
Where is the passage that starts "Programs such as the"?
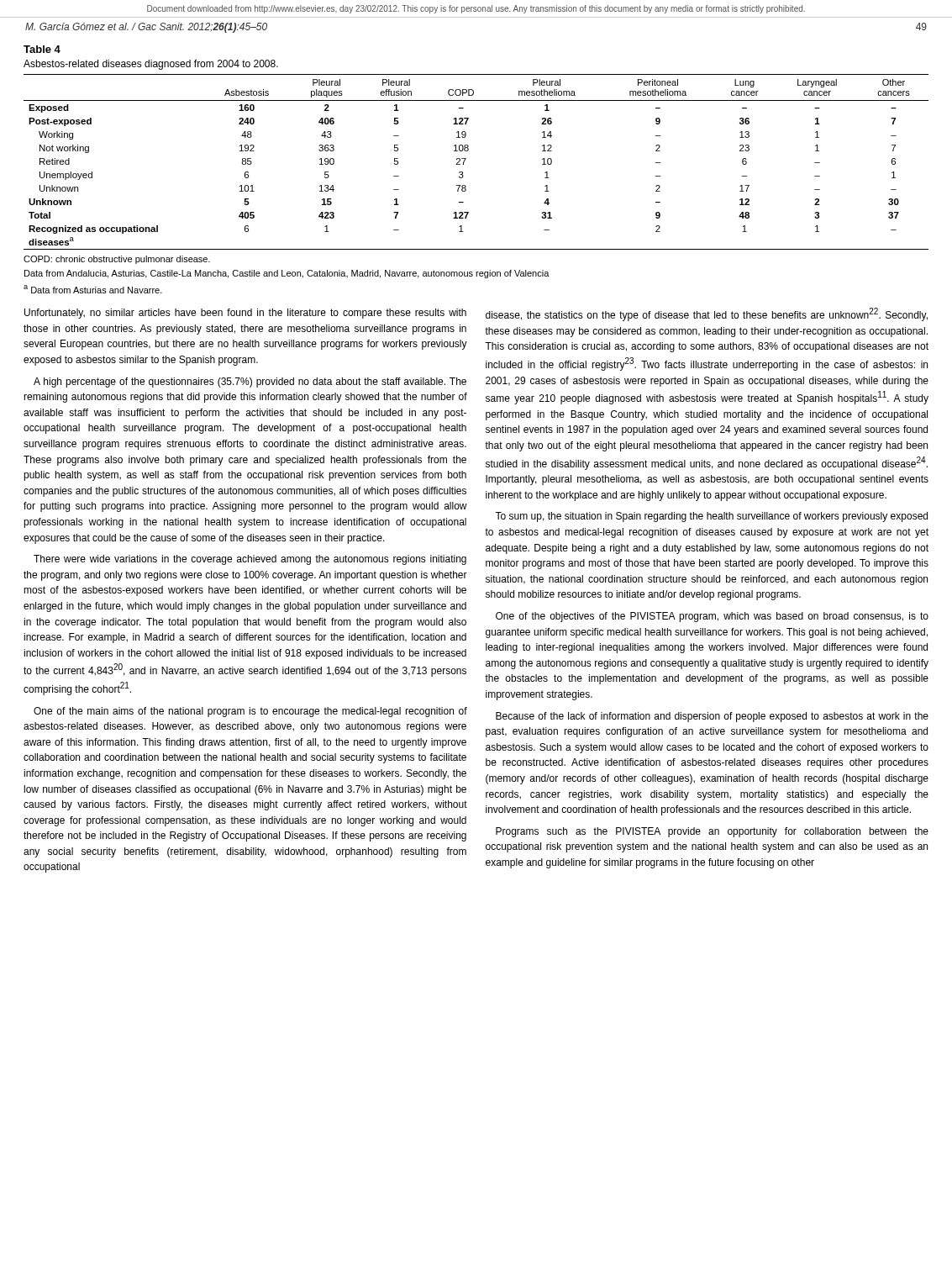[x=707, y=847]
